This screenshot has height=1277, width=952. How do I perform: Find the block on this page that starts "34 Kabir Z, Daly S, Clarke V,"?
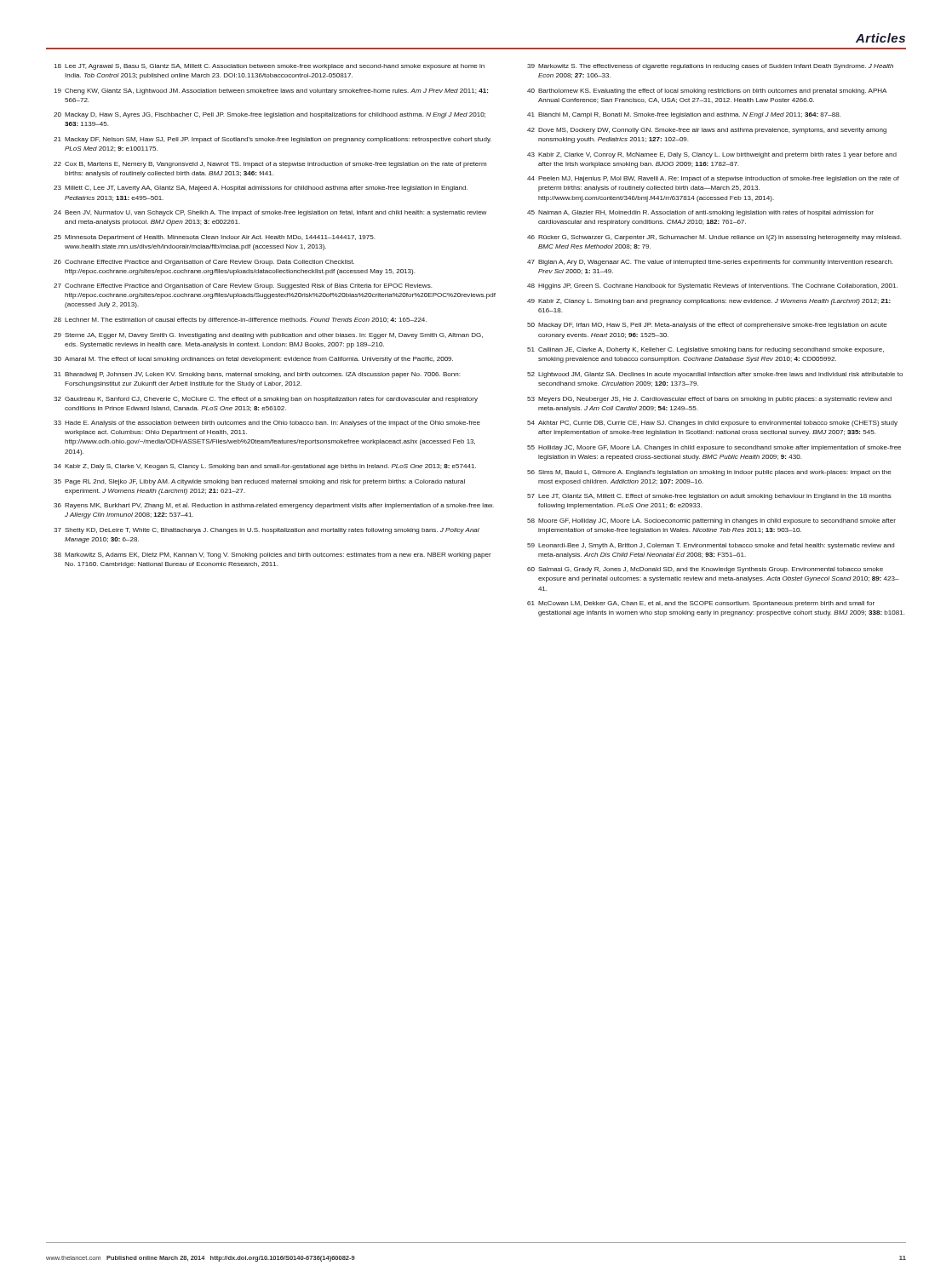[271, 466]
